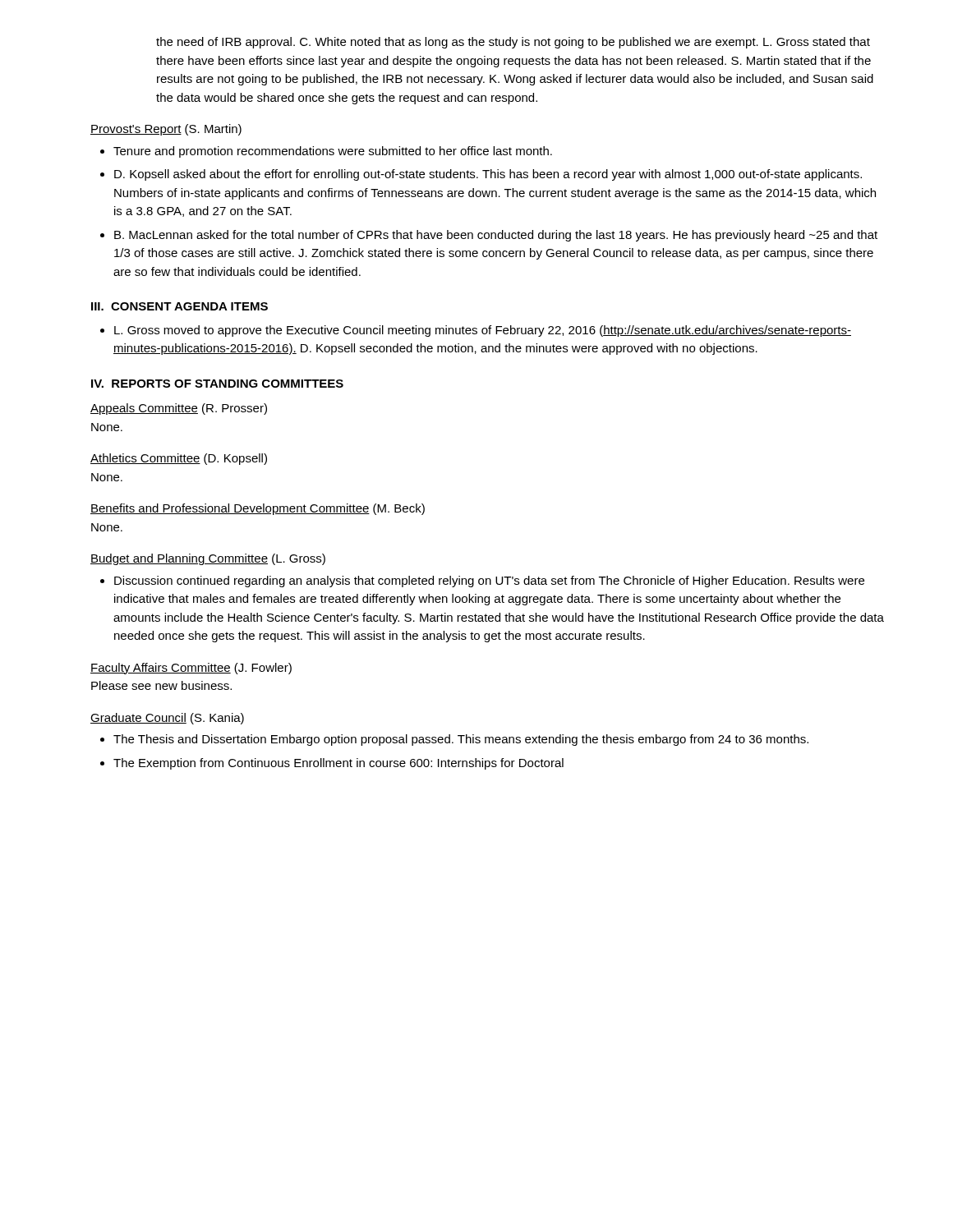Image resolution: width=953 pixels, height=1232 pixels.
Task: Click on the text block containing "Athletics Committee (D."
Action: click(179, 467)
